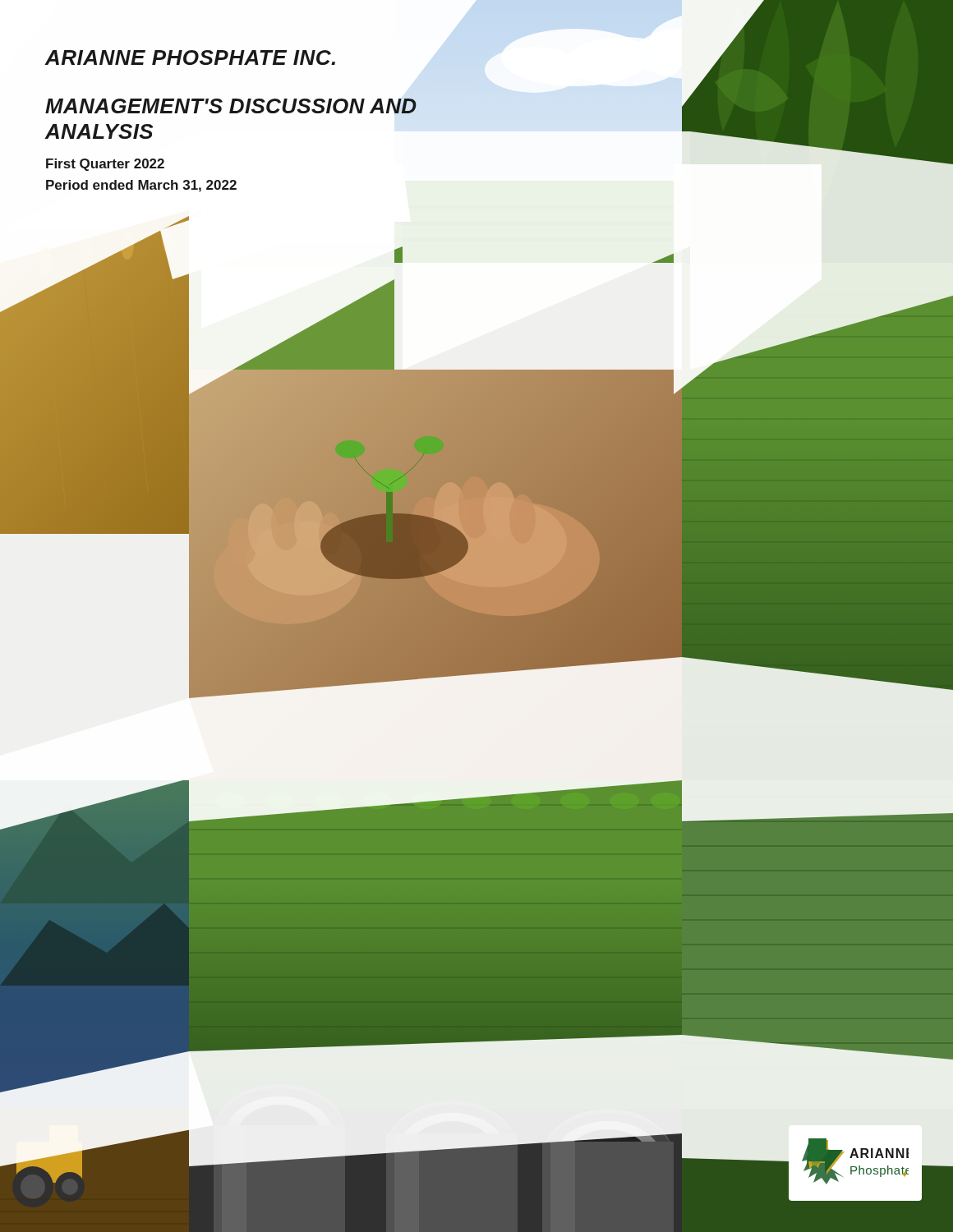This screenshot has height=1232, width=953.
Task: Navigate to the text block starting "Period ended March 31,"
Action: coord(141,185)
